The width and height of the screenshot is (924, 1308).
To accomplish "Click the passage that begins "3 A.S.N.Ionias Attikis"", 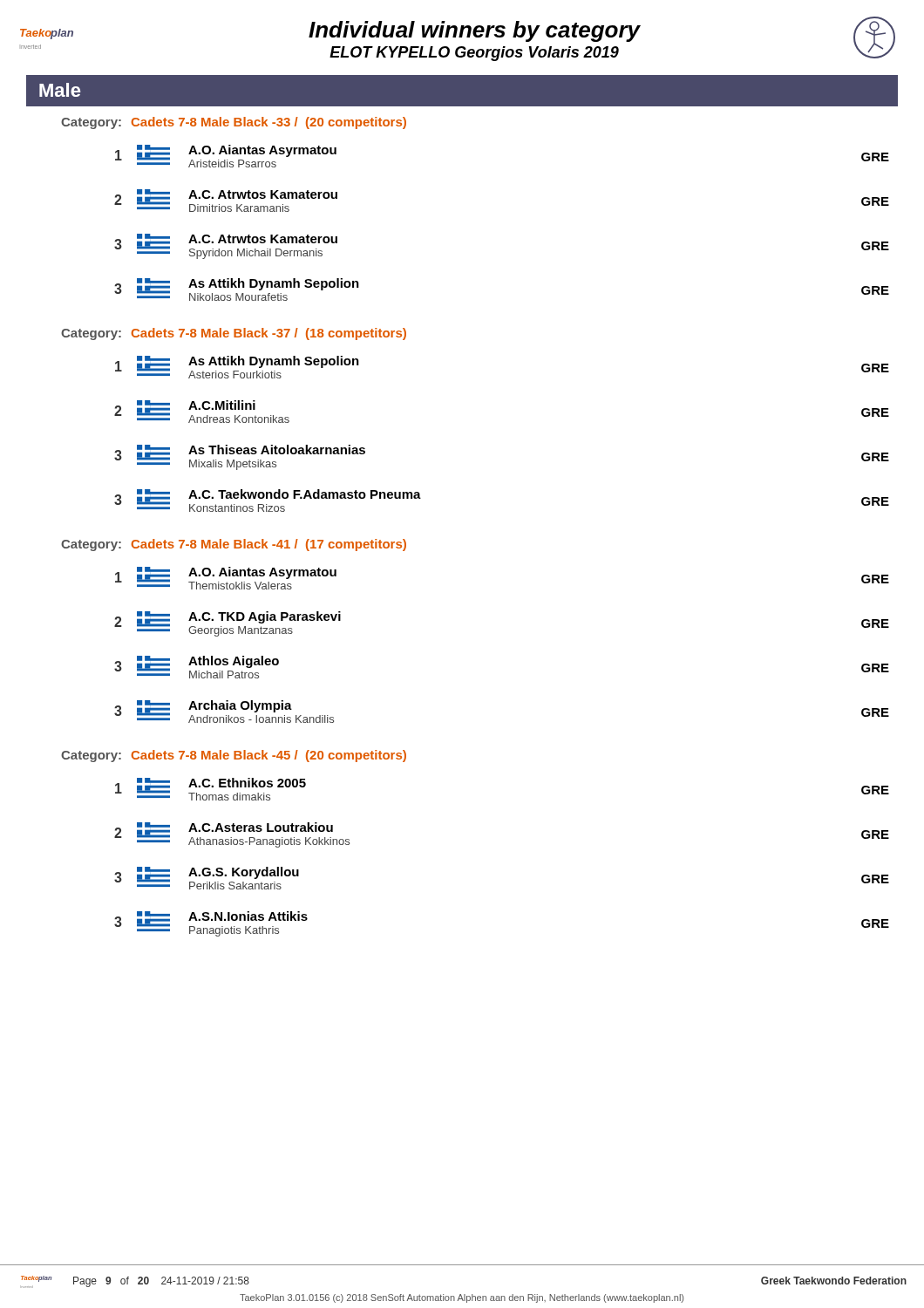I will click(205, 920).
